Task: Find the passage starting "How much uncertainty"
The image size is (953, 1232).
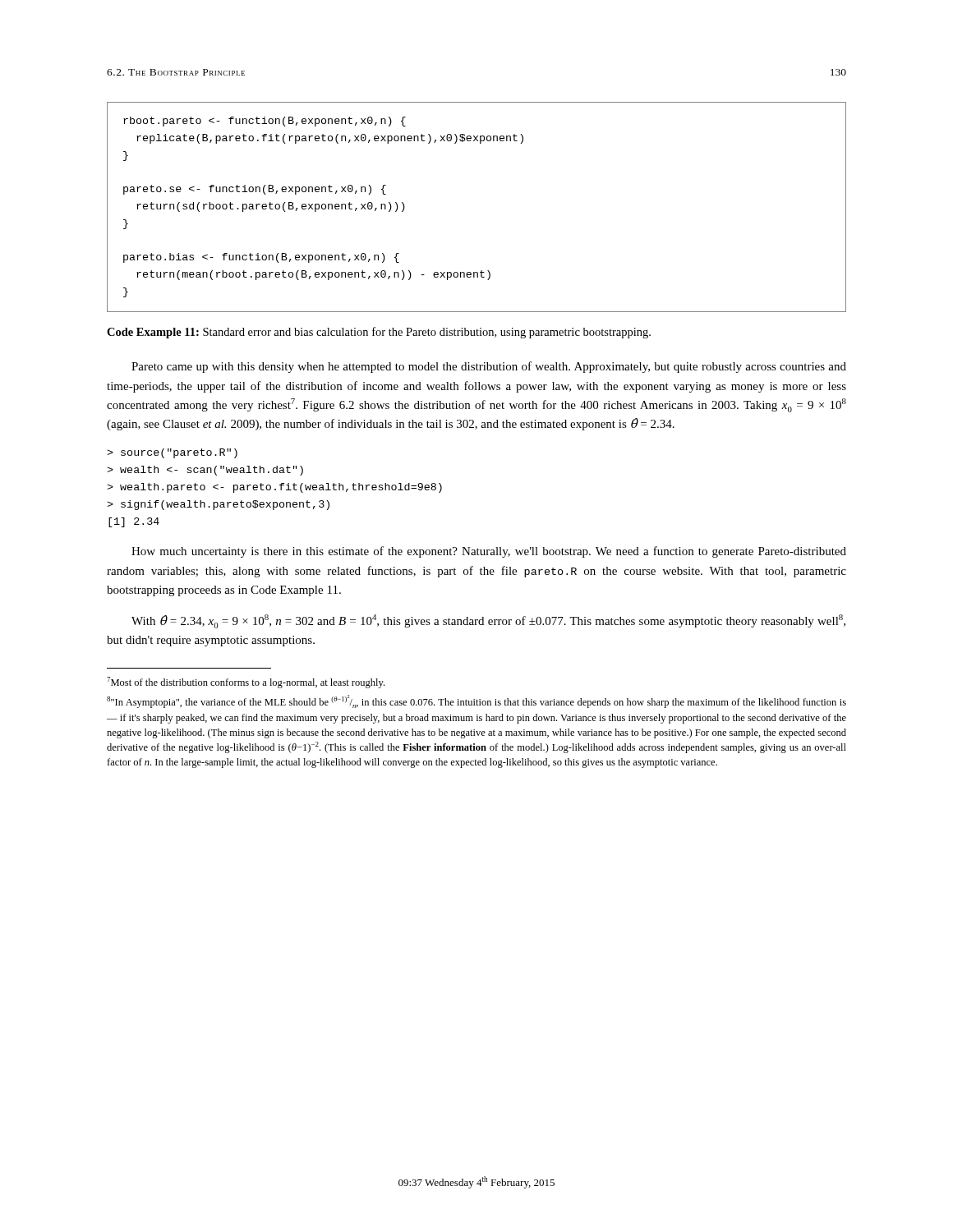Action: (x=476, y=571)
